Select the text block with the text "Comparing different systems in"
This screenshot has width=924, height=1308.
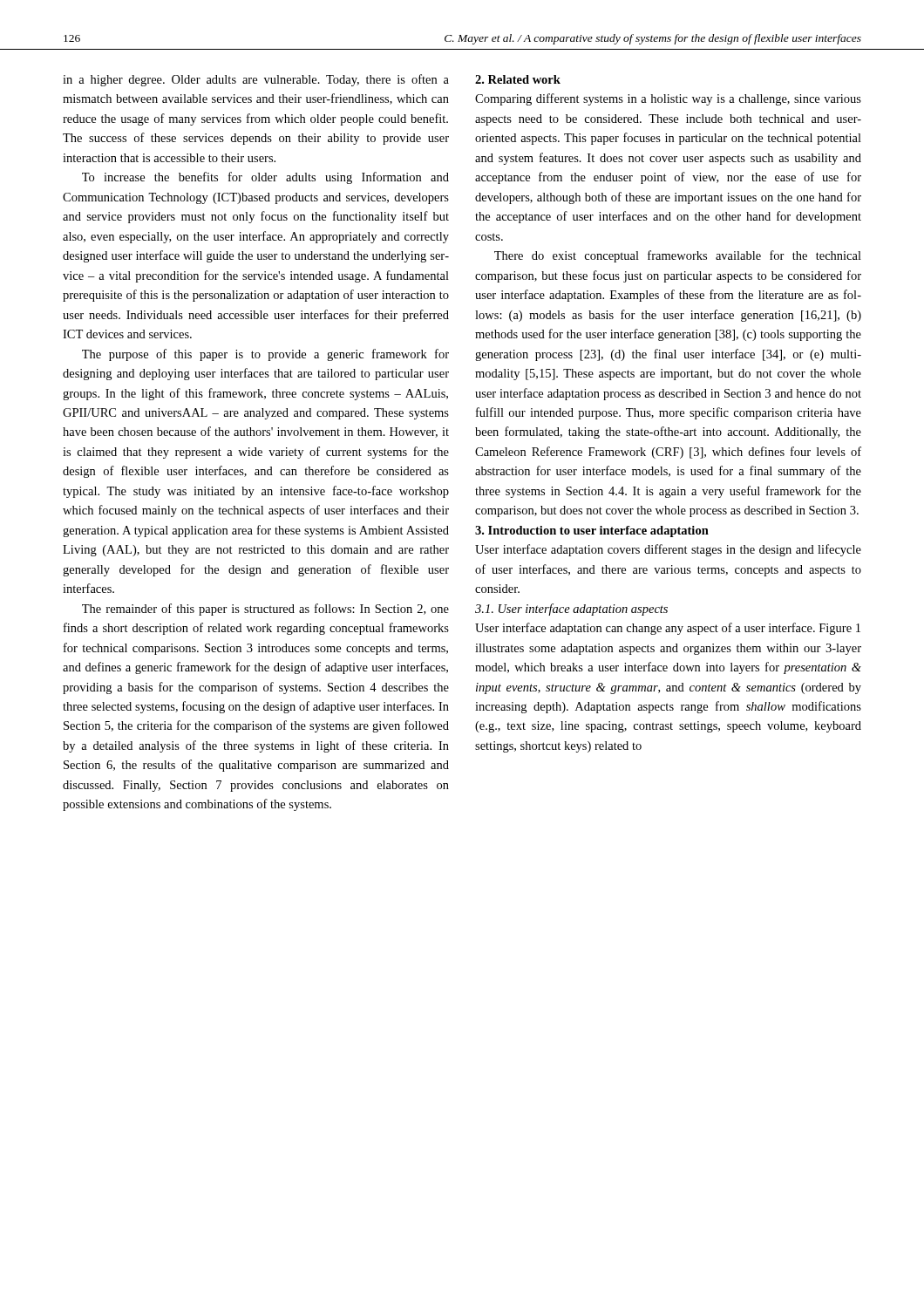(668, 305)
